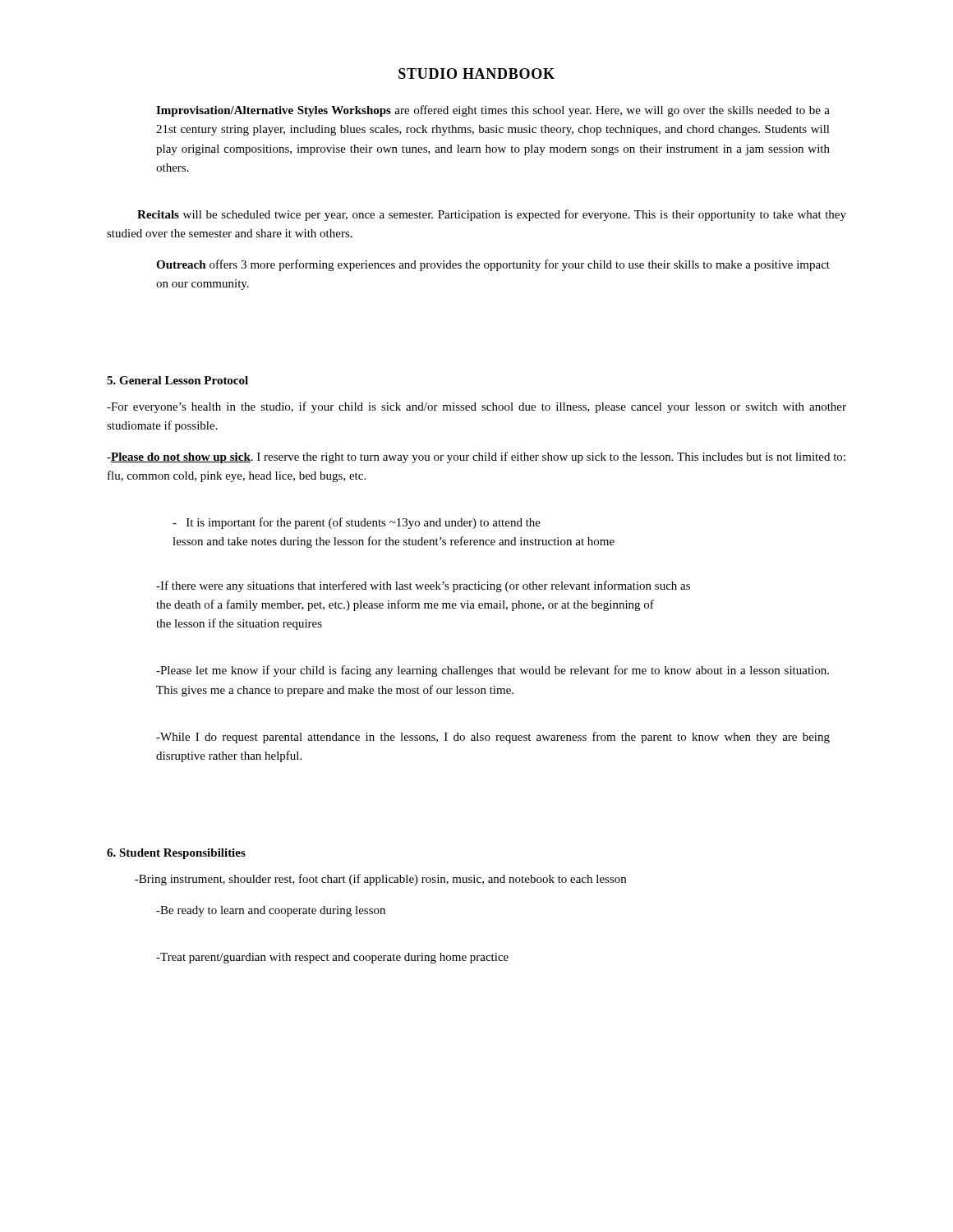Where is the passage that starts "-While I do request parental attendance"?
The image size is (953, 1232).
tap(493, 746)
